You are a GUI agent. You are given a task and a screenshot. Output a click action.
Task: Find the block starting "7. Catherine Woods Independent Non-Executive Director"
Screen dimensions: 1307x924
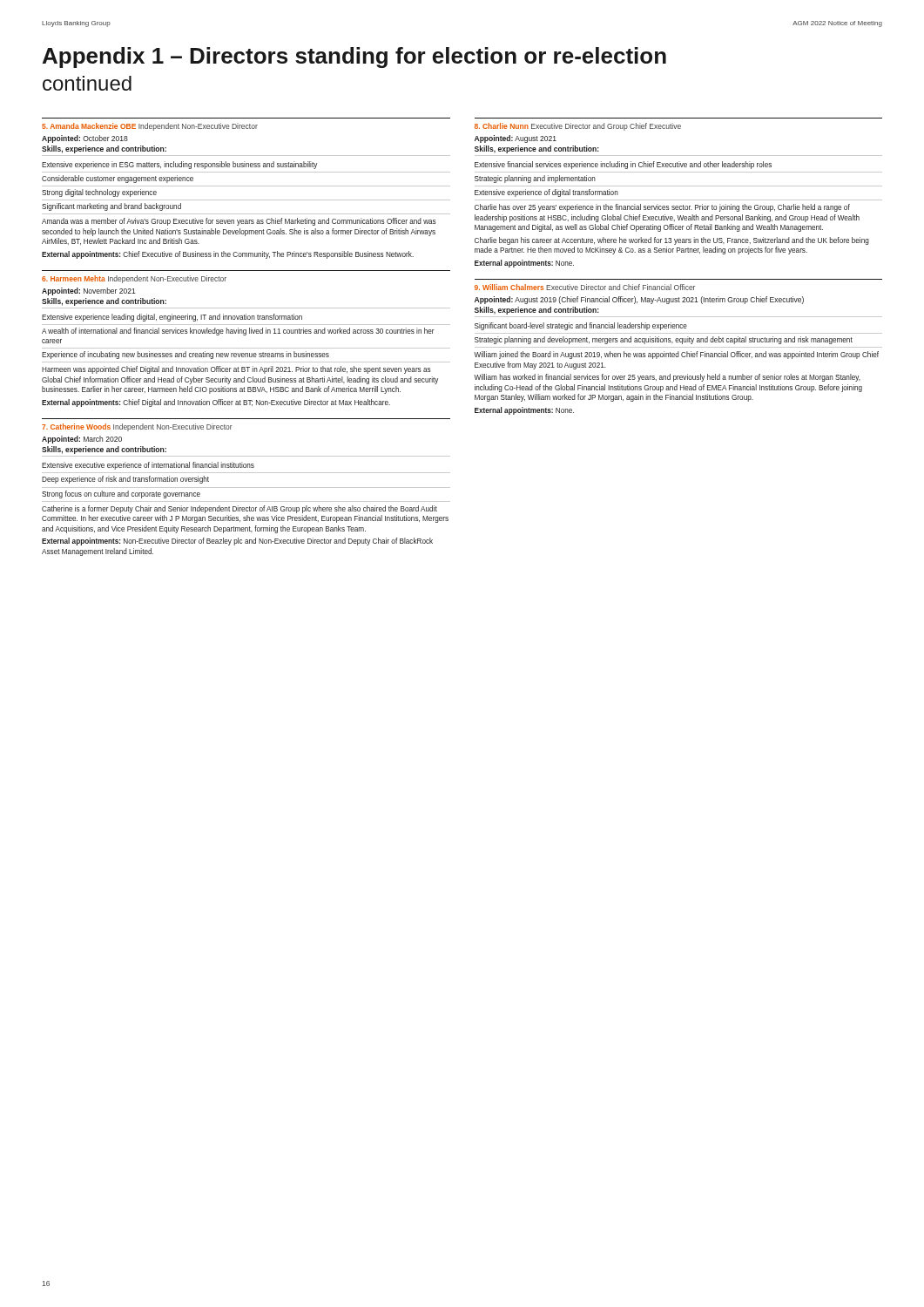pos(246,427)
